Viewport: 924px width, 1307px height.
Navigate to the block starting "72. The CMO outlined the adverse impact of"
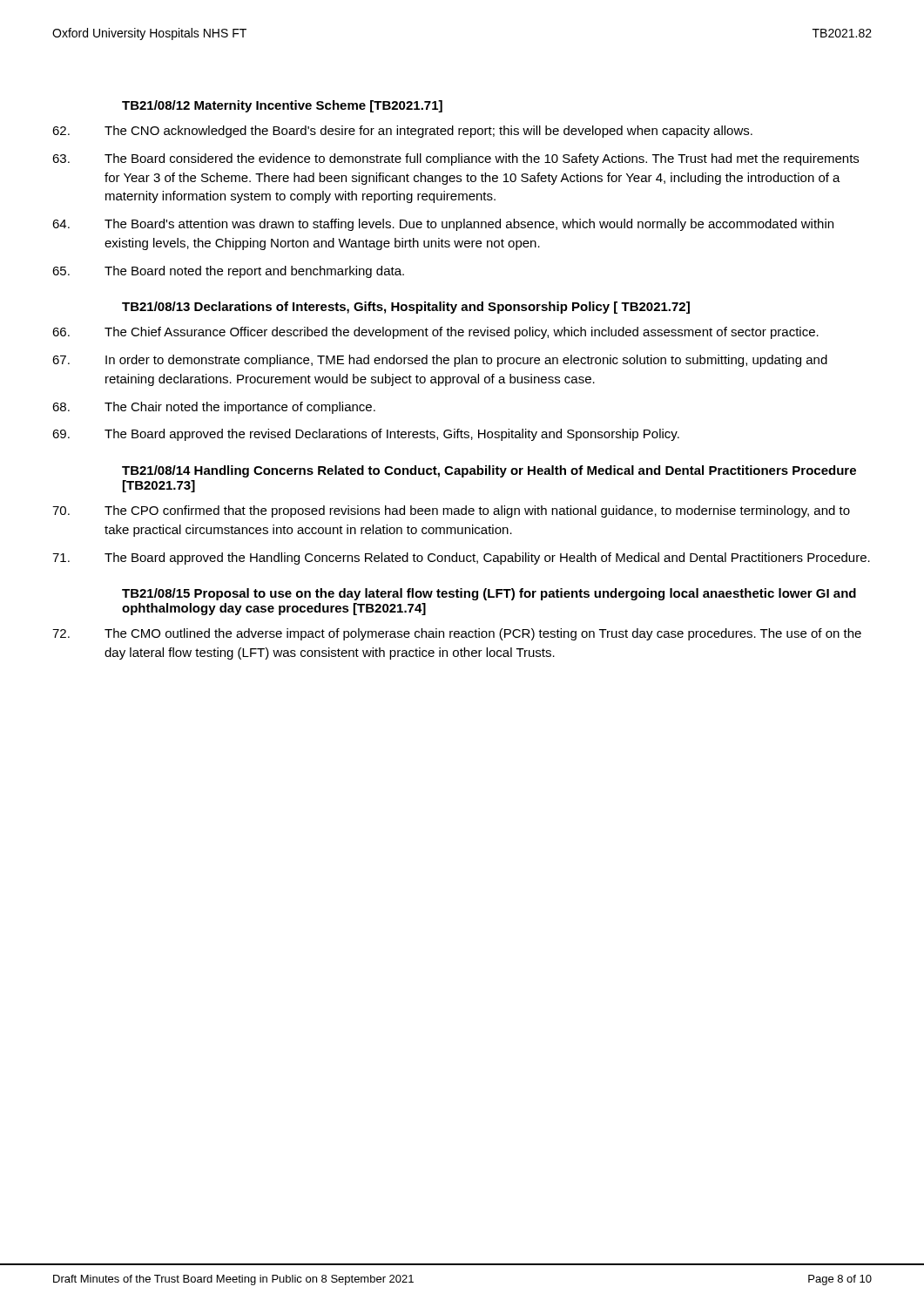pyautogui.click(x=462, y=643)
